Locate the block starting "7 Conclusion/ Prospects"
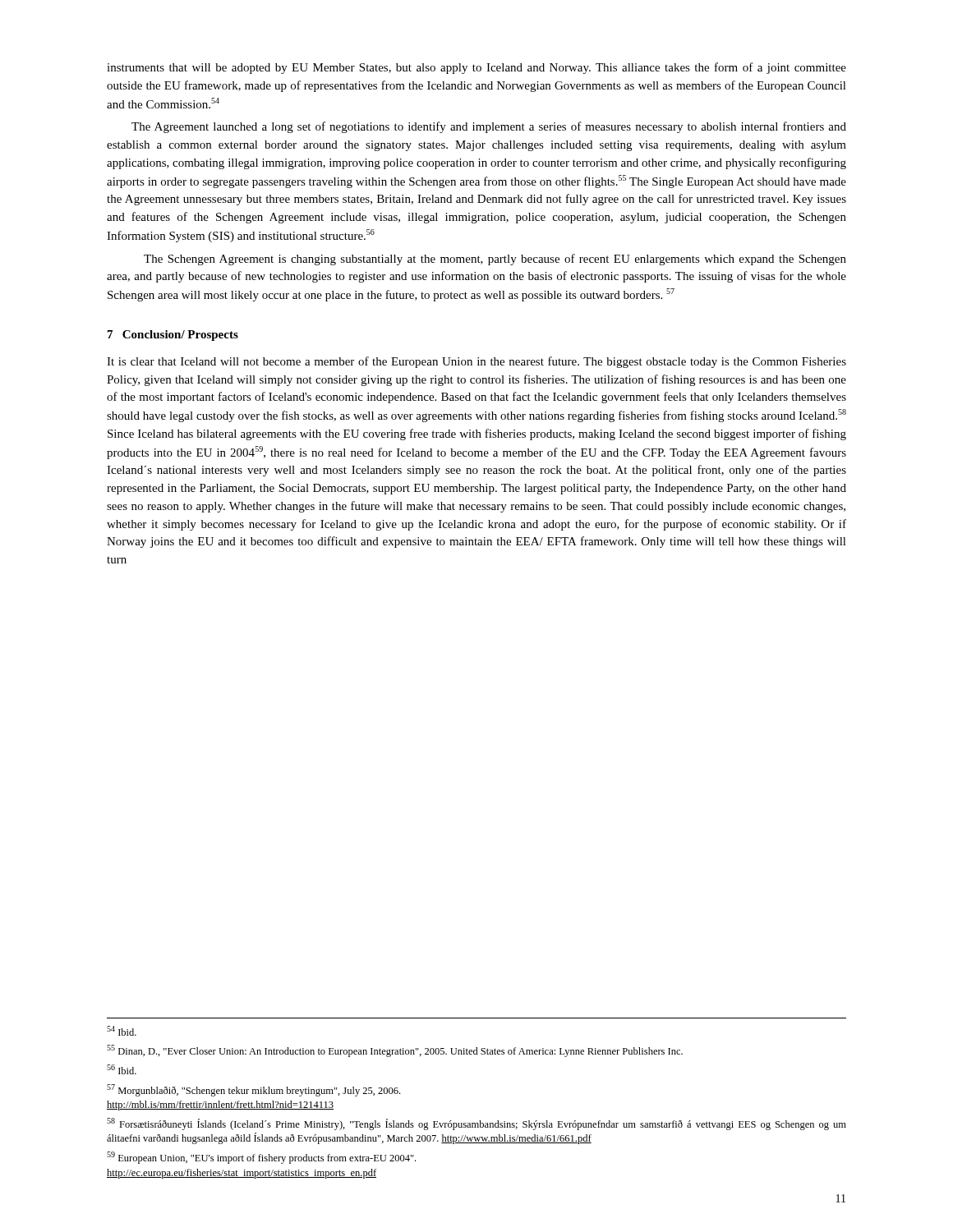The width and height of the screenshot is (953, 1232). (x=172, y=334)
